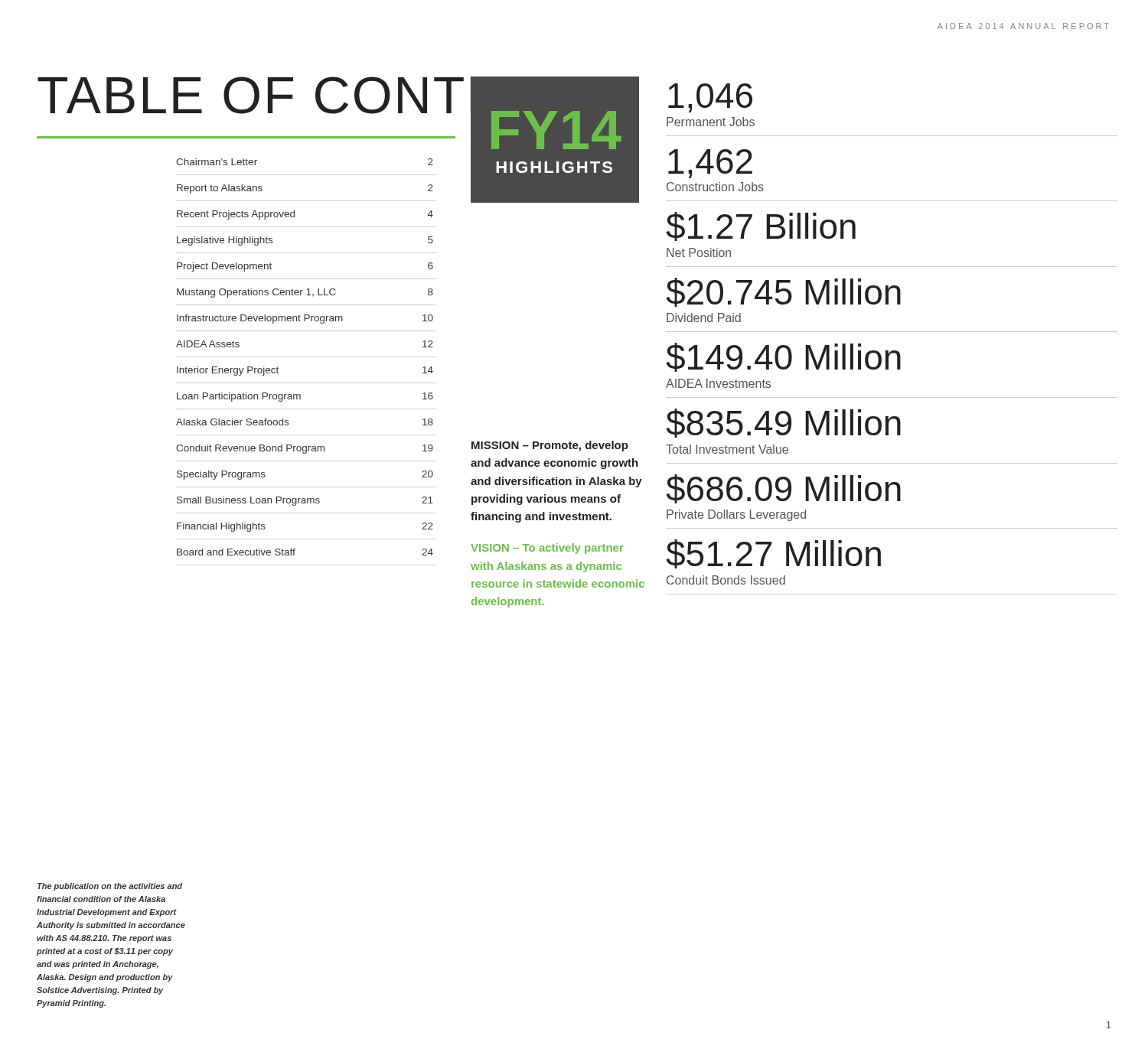Find the text block that says "VISION – To actively partner with"
Viewport: 1148px width, 1052px height.
[x=558, y=574]
